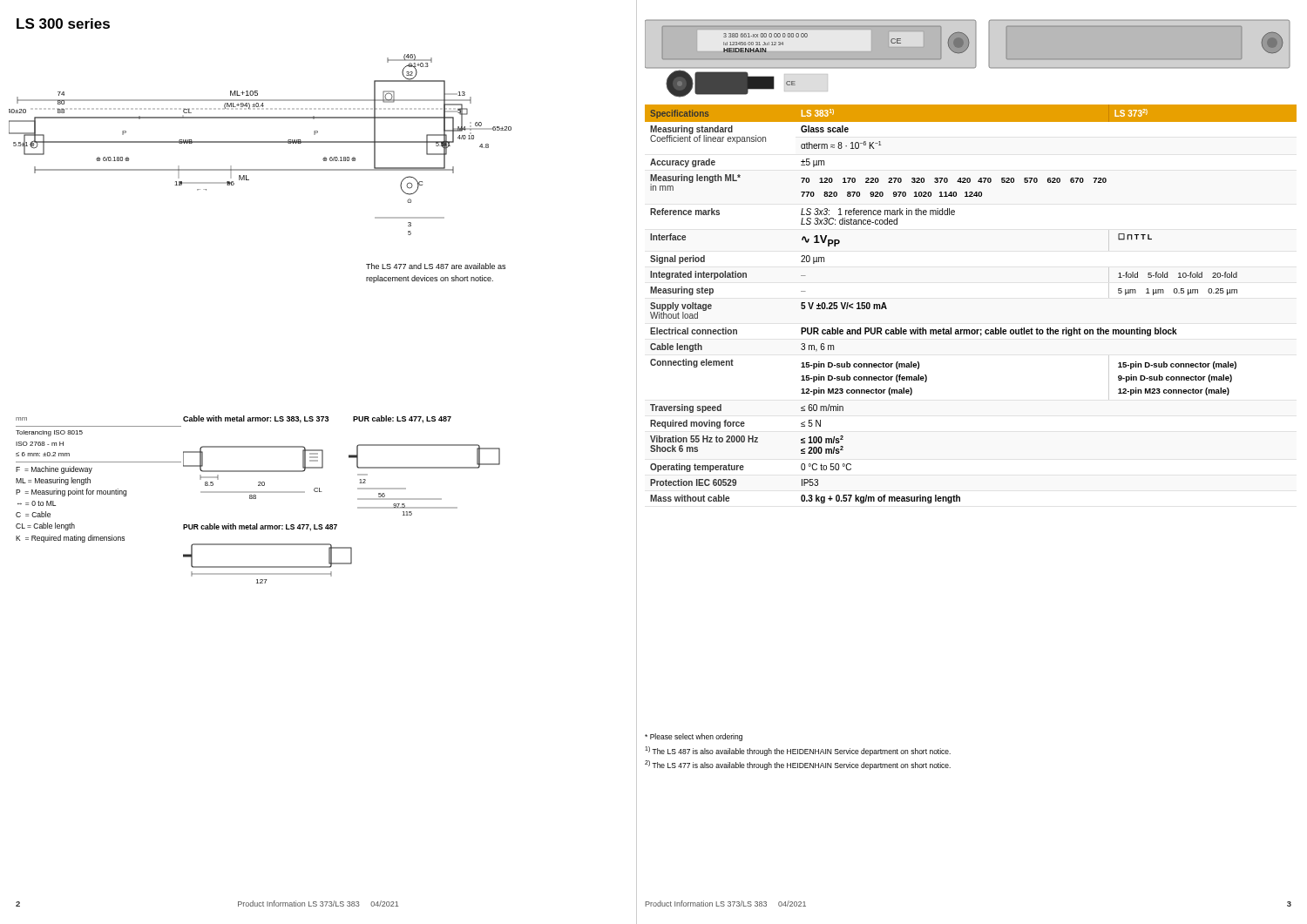The image size is (1307, 924).
Task: Locate the table with the text "Measuring length ML* in mm"
Action: pos(971,306)
